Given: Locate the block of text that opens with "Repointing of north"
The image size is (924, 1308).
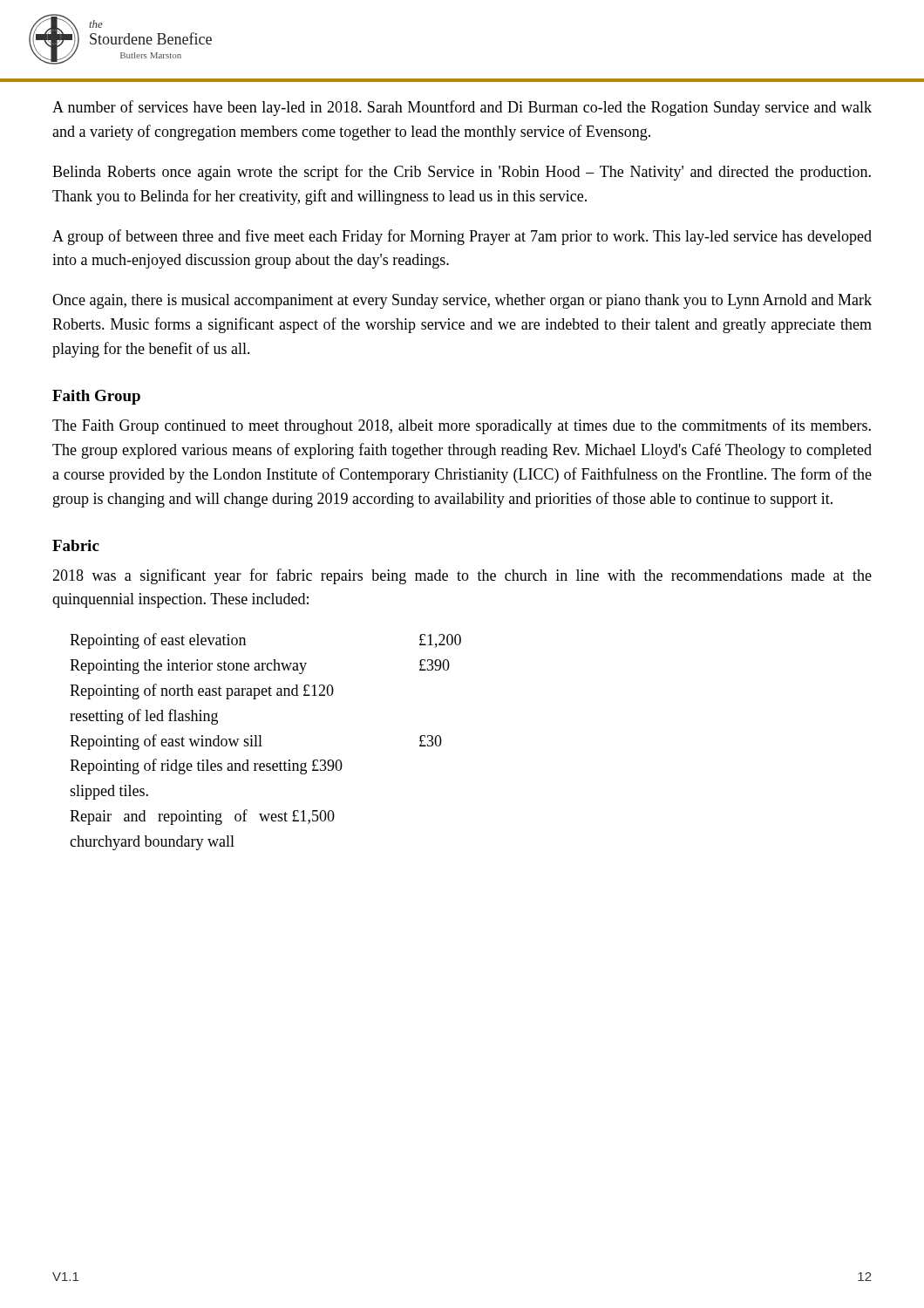Looking at the screenshot, I should coord(235,703).
